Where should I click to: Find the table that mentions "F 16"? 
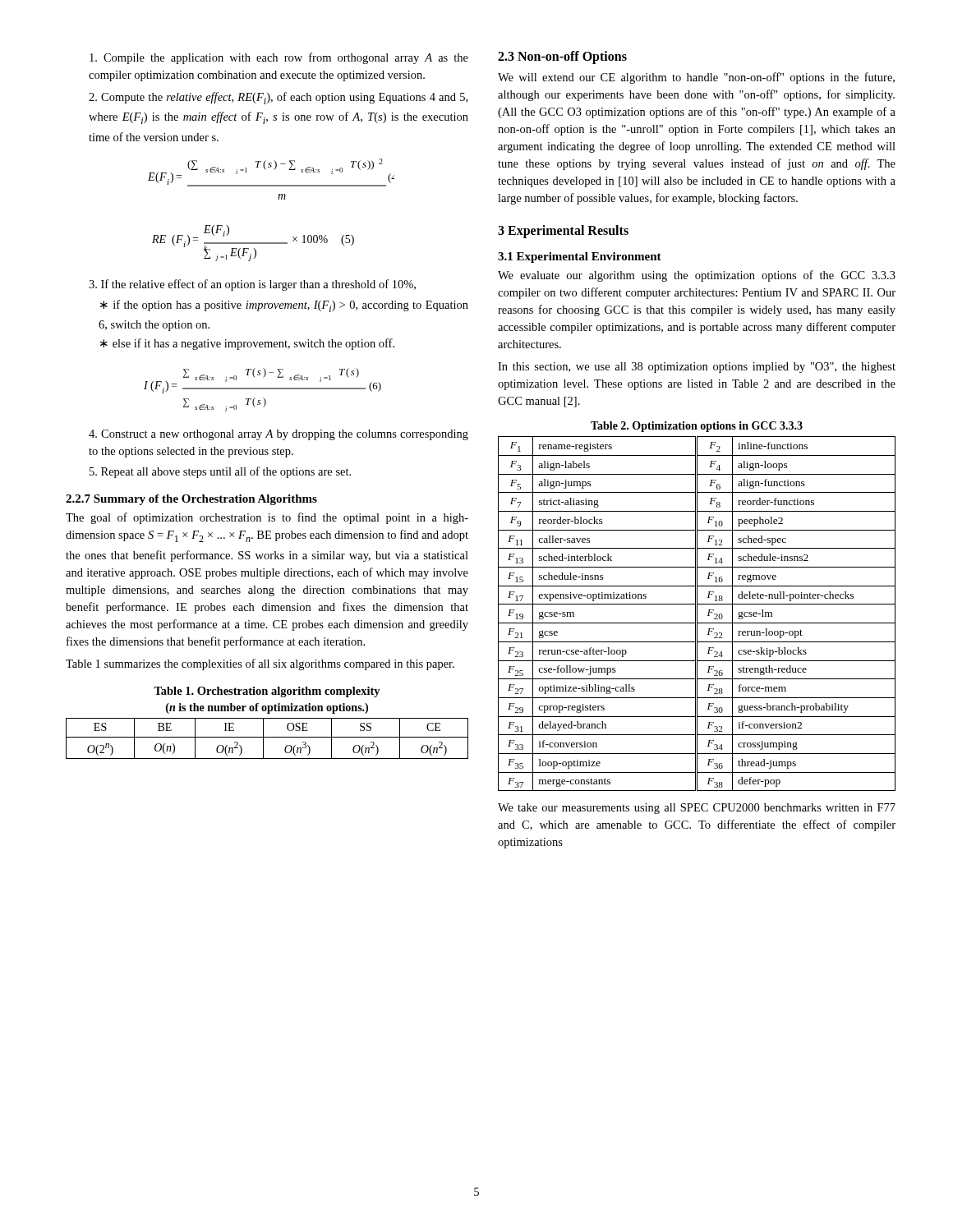(697, 614)
